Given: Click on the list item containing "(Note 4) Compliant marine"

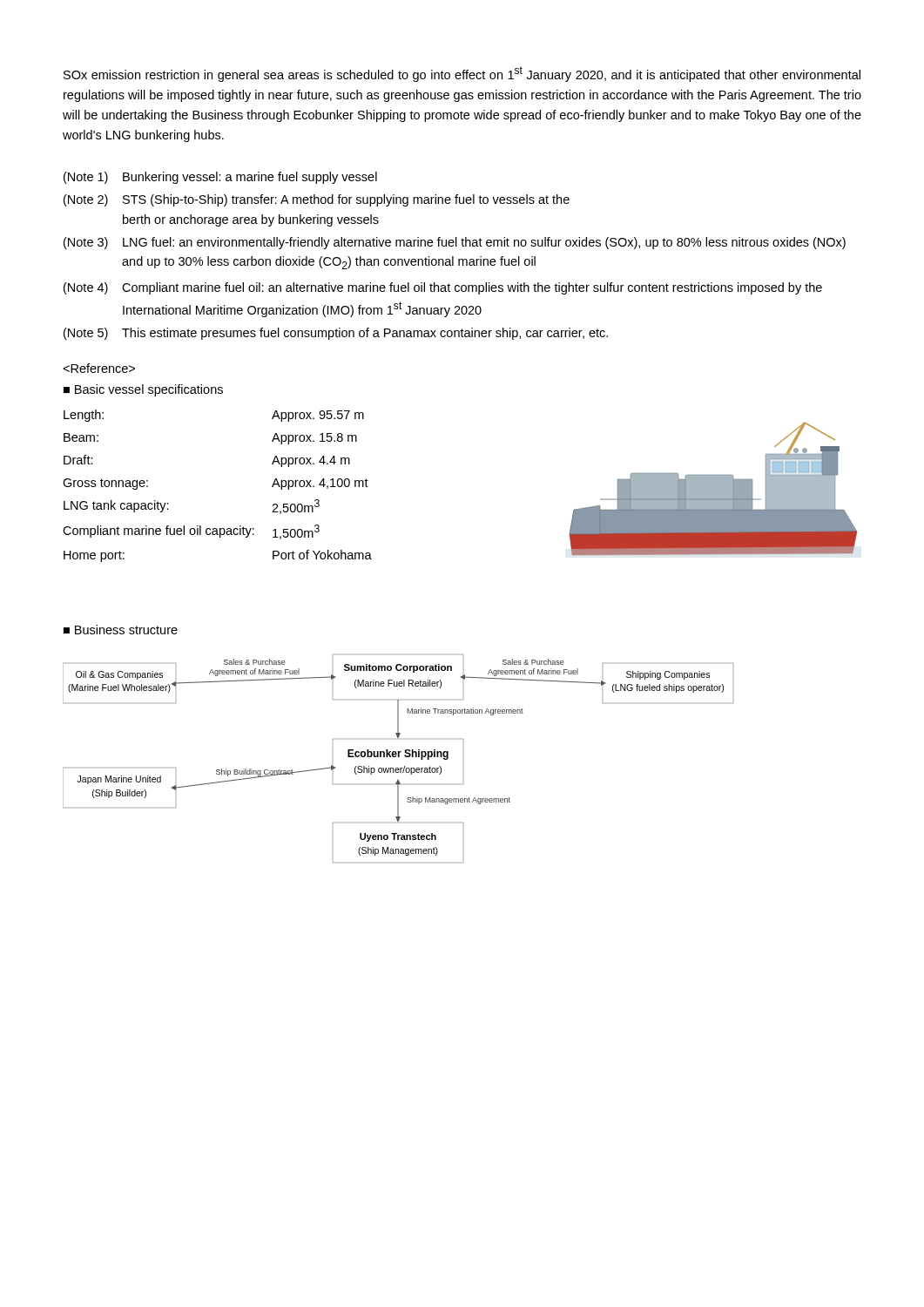Looking at the screenshot, I should [x=462, y=299].
